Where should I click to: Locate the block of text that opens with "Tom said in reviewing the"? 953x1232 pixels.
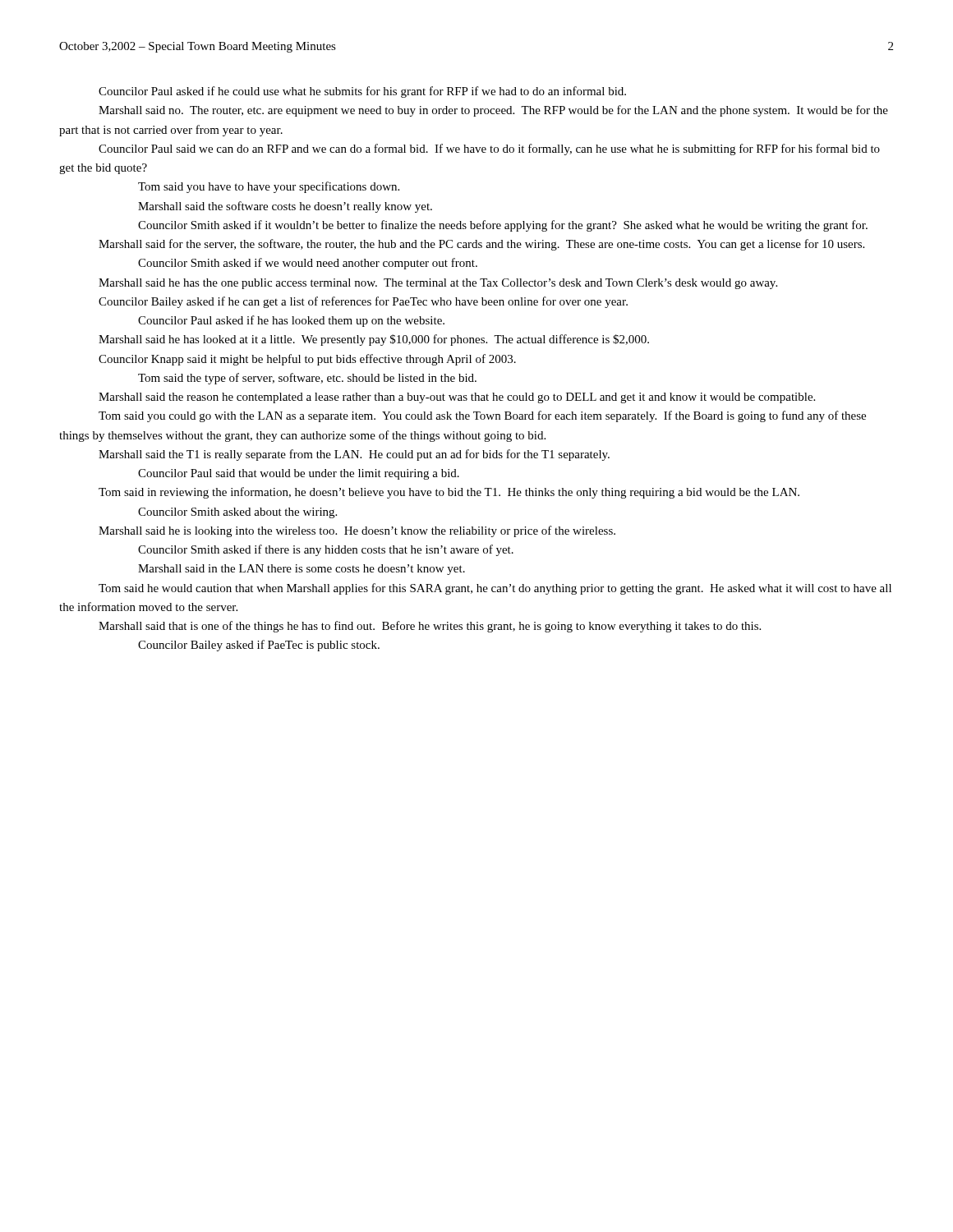(x=449, y=492)
